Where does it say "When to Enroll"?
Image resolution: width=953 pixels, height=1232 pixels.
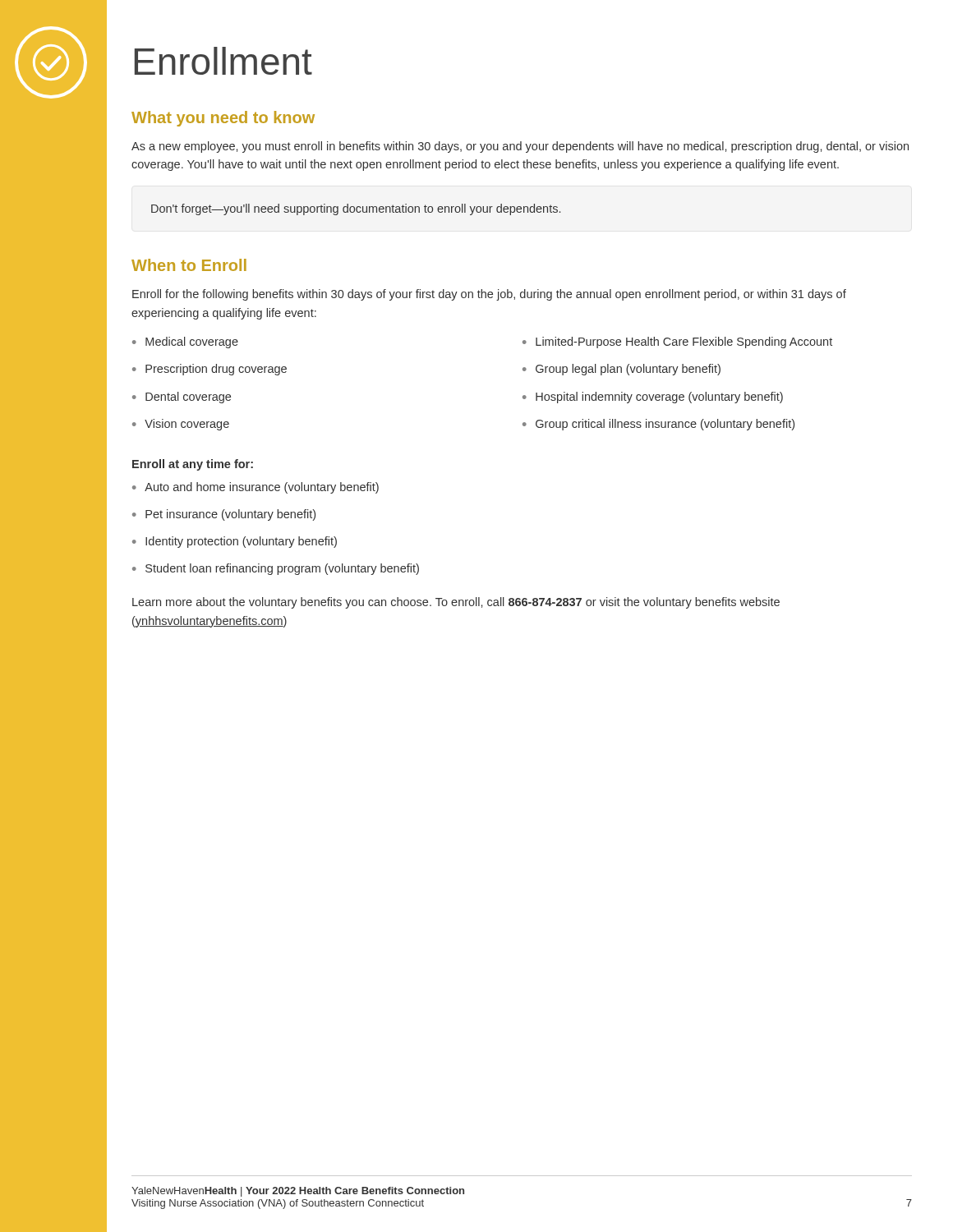tap(189, 266)
